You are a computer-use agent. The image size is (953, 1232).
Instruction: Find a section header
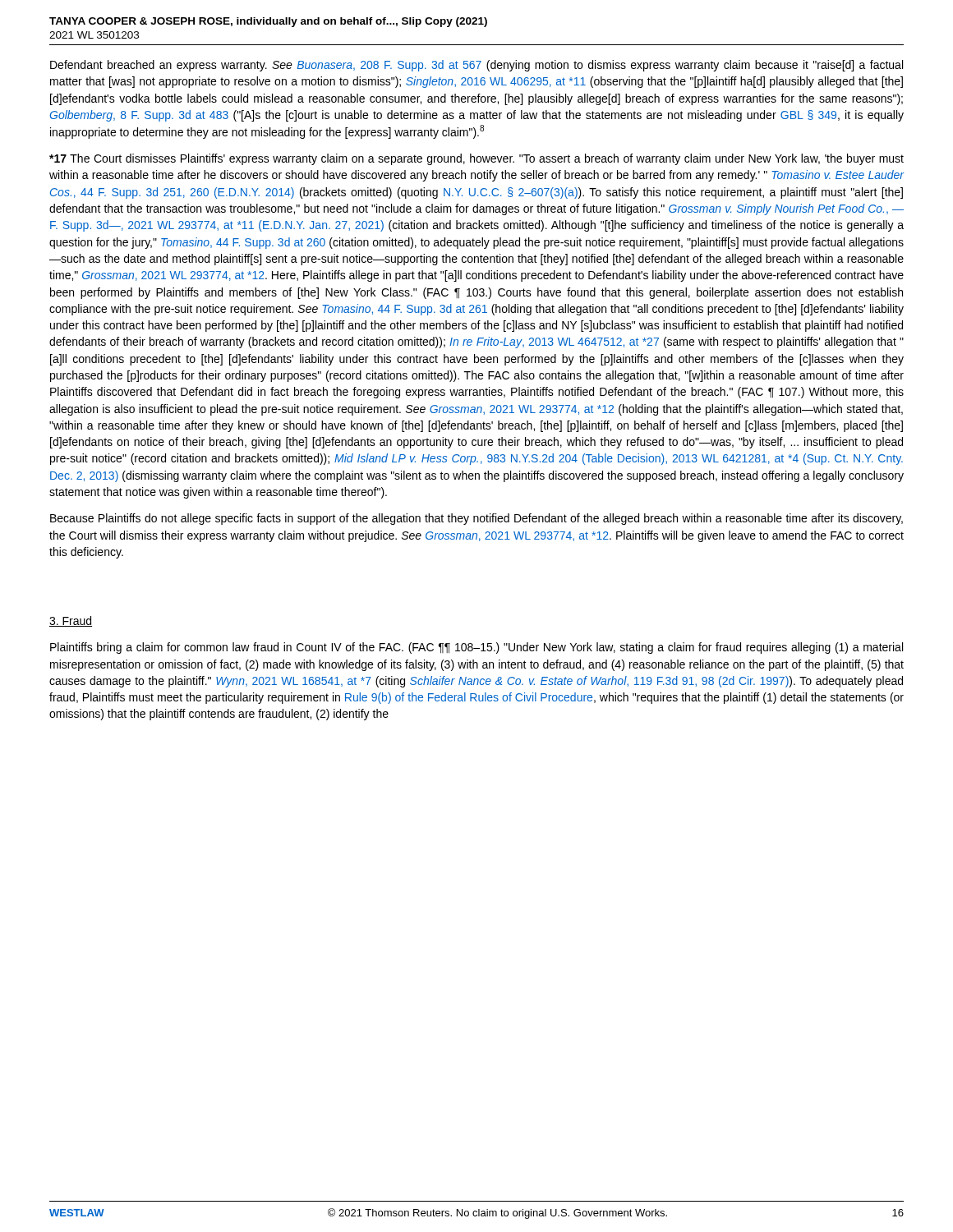[71, 621]
